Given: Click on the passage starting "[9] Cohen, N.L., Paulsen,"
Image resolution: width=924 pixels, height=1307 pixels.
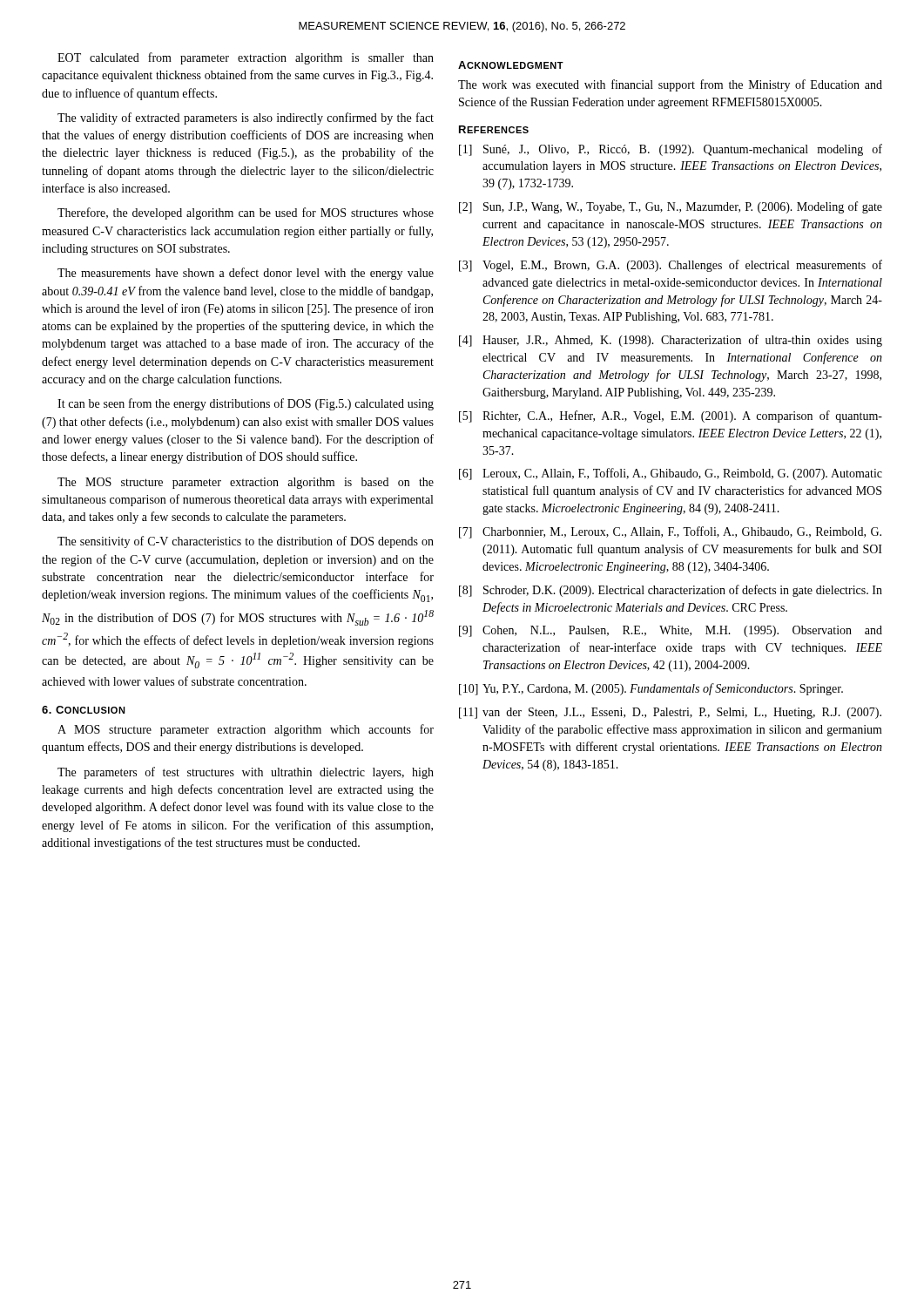Looking at the screenshot, I should (x=670, y=649).
